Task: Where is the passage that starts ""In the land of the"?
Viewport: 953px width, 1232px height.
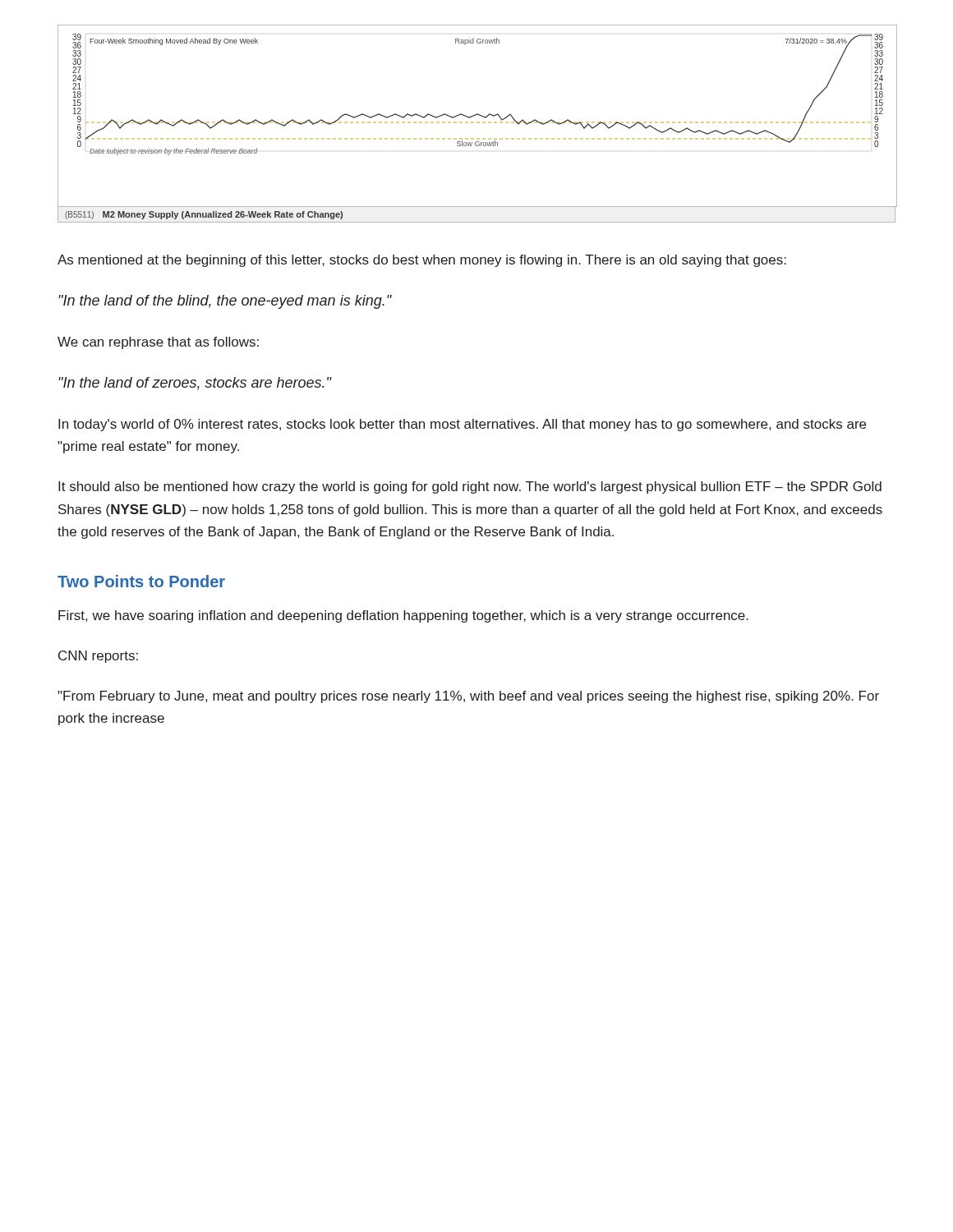Action: tap(224, 301)
